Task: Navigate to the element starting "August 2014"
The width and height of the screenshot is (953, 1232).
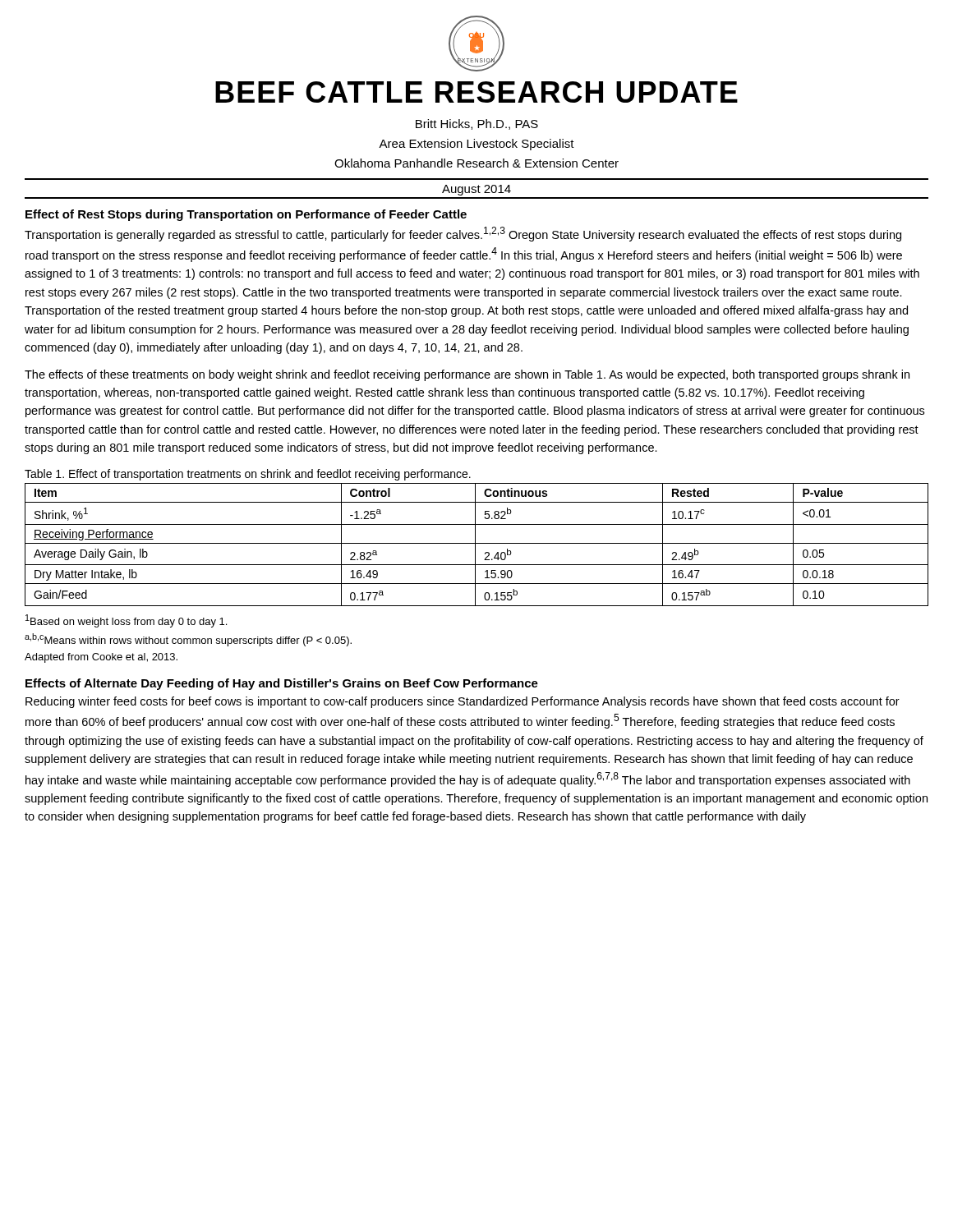Action: click(476, 188)
